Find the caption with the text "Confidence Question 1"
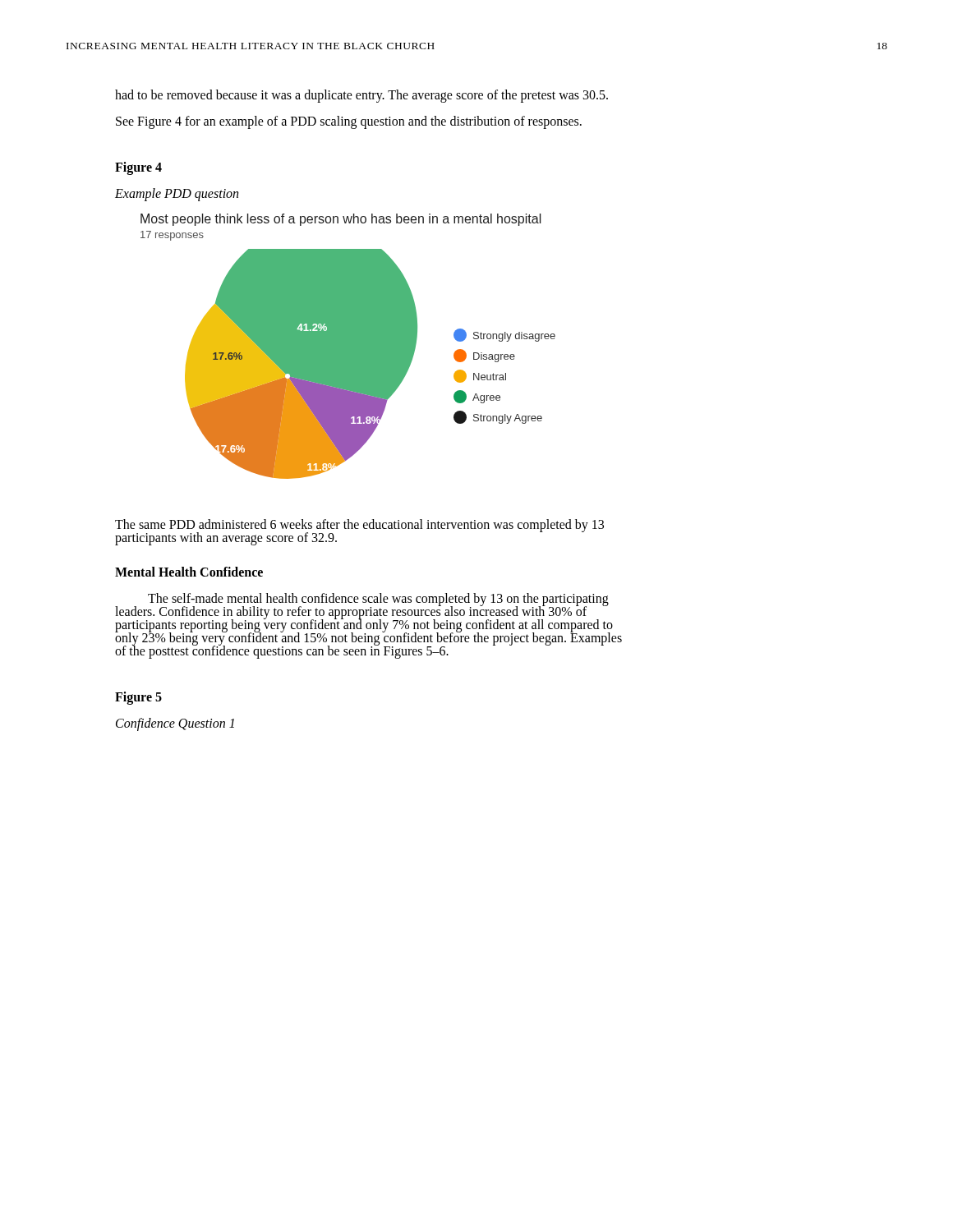The image size is (953, 1232). click(x=175, y=723)
